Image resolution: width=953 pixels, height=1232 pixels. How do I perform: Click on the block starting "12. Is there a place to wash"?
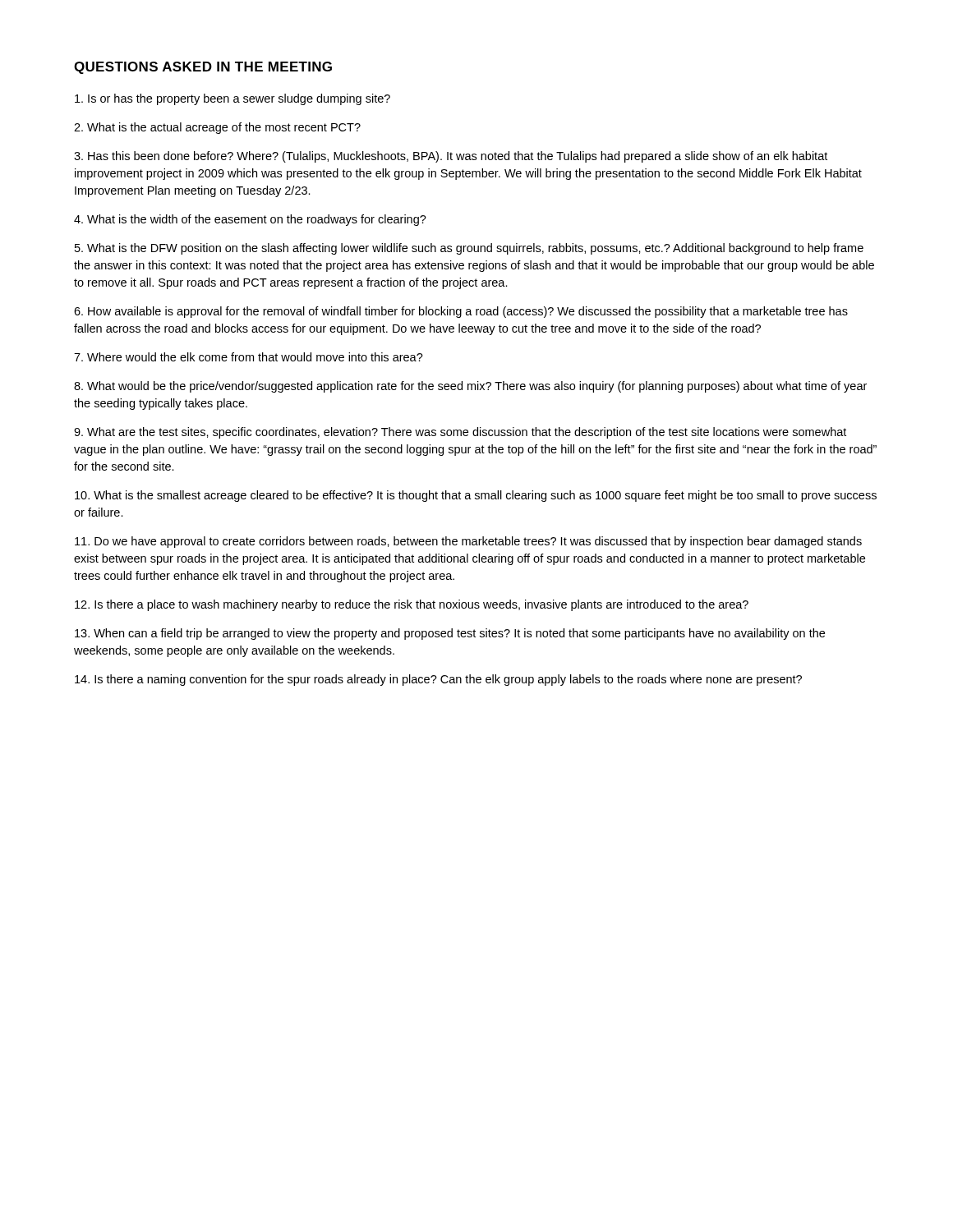pos(411,605)
